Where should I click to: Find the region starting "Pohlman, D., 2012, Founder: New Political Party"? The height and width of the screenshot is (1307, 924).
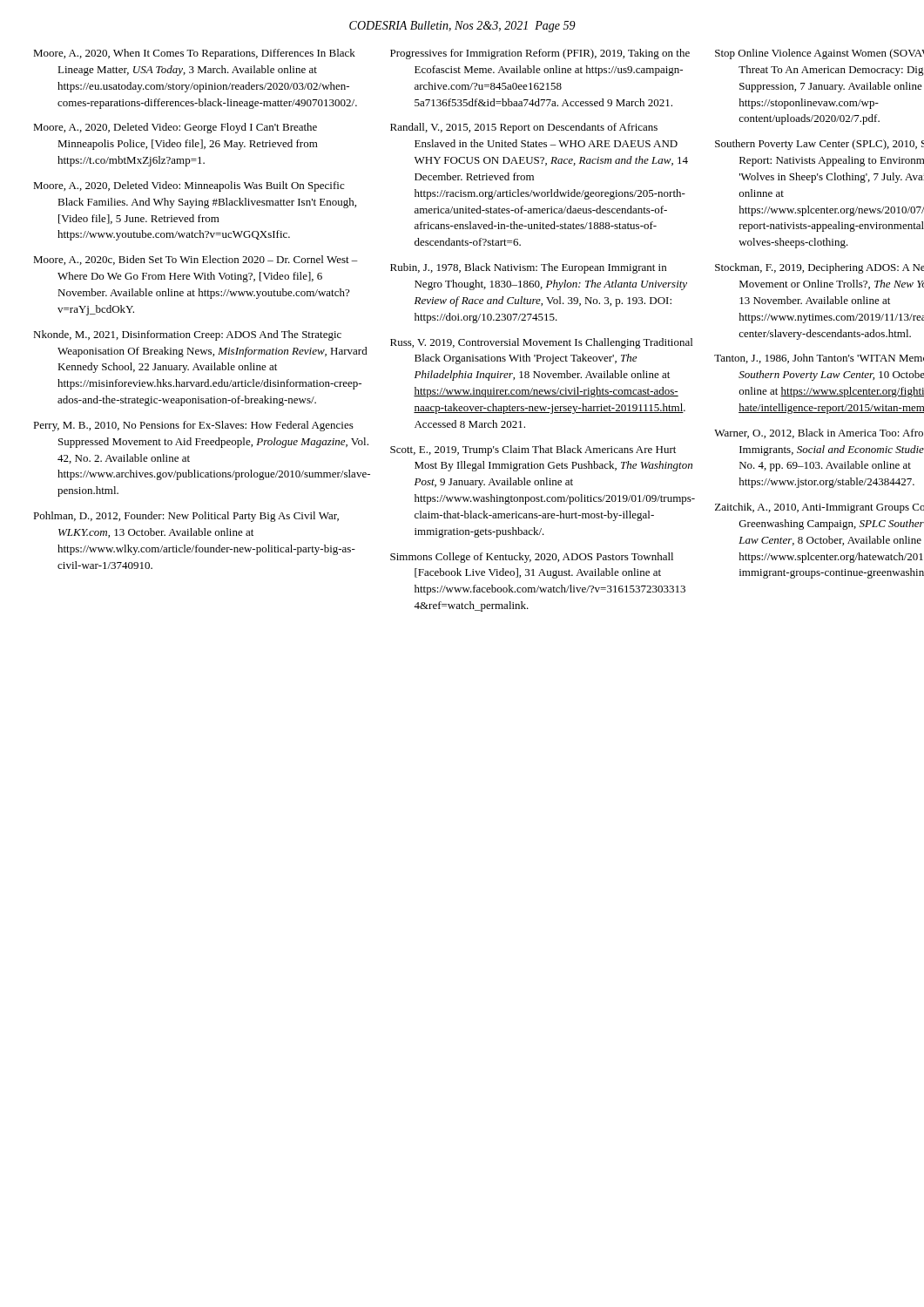(194, 540)
